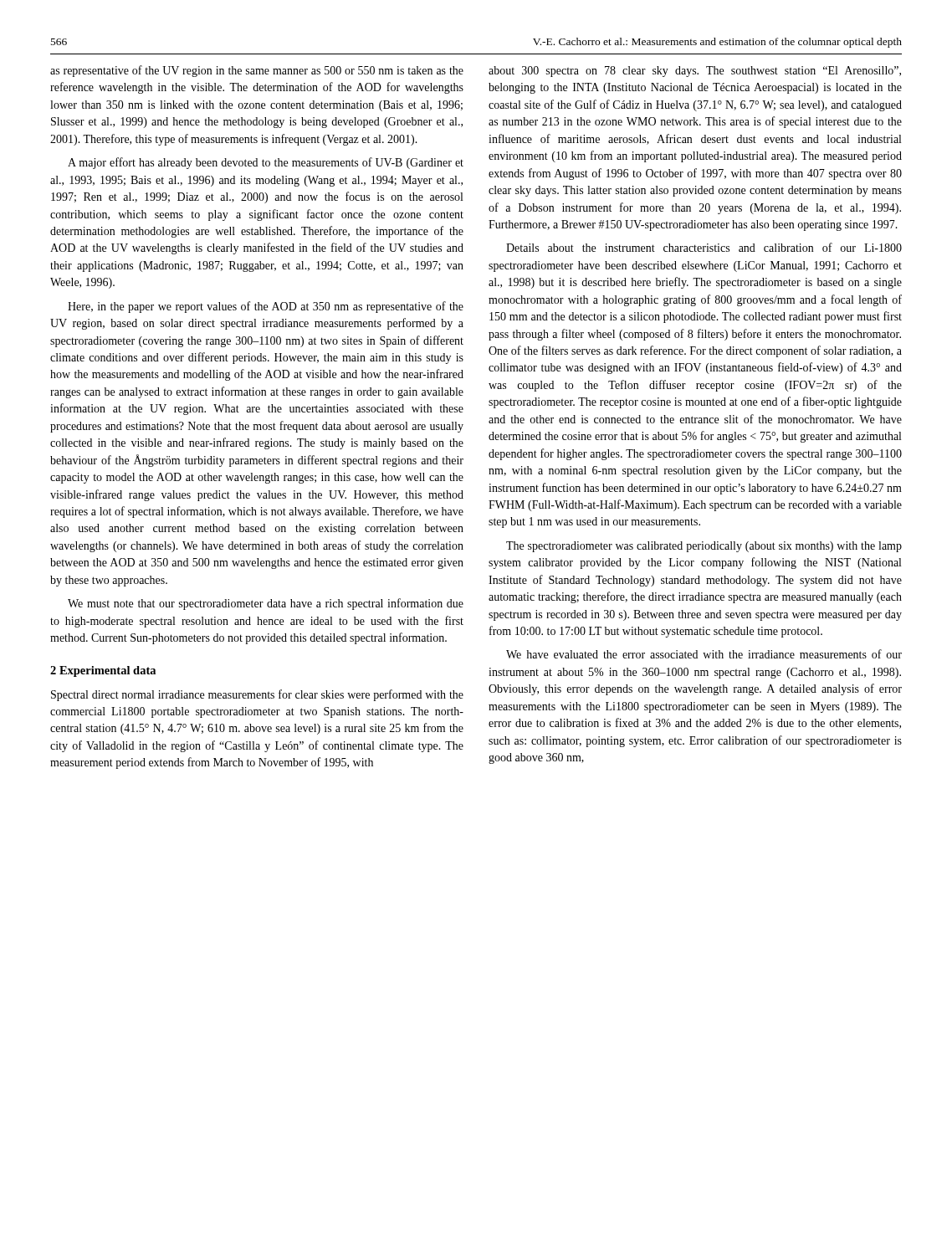Select the text block that says "Spectral direct normal irradiance measurements"
This screenshot has height=1255, width=952.
pyautogui.click(x=257, y=729)
